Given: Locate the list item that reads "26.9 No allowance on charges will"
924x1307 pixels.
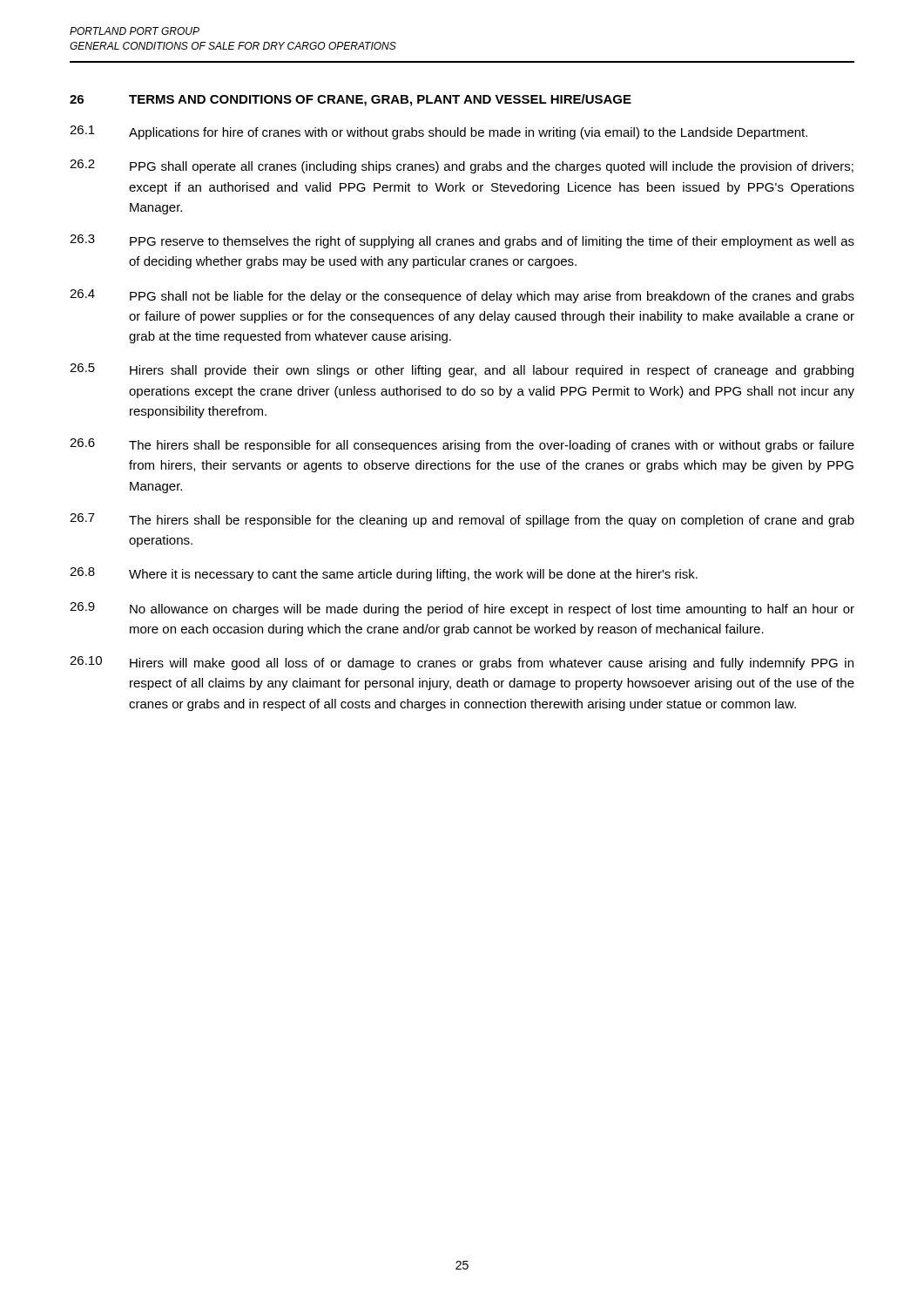Looking at the screenshot, I should [x=462, y=618].
